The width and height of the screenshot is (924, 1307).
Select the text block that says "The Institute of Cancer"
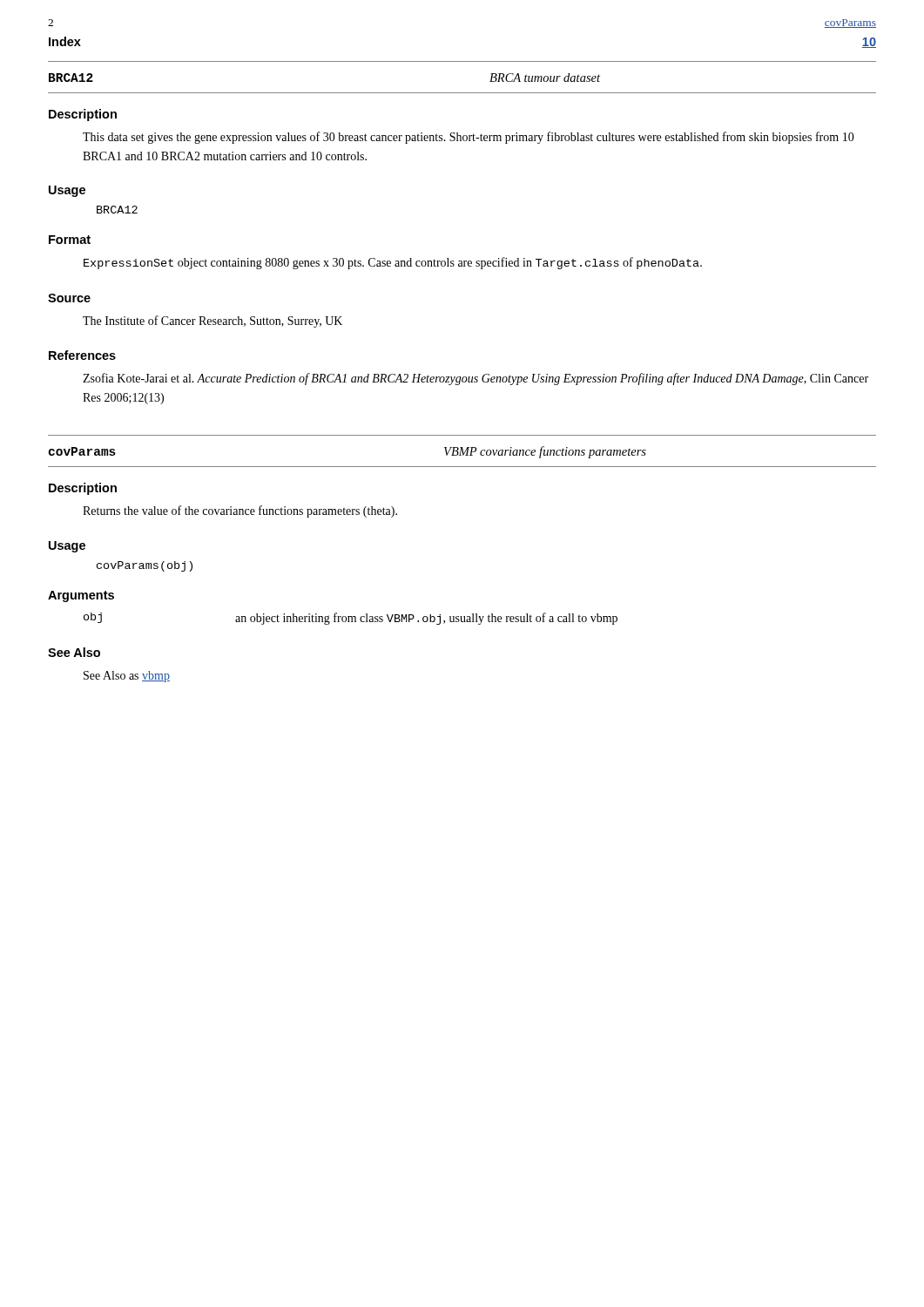(212, 322)
